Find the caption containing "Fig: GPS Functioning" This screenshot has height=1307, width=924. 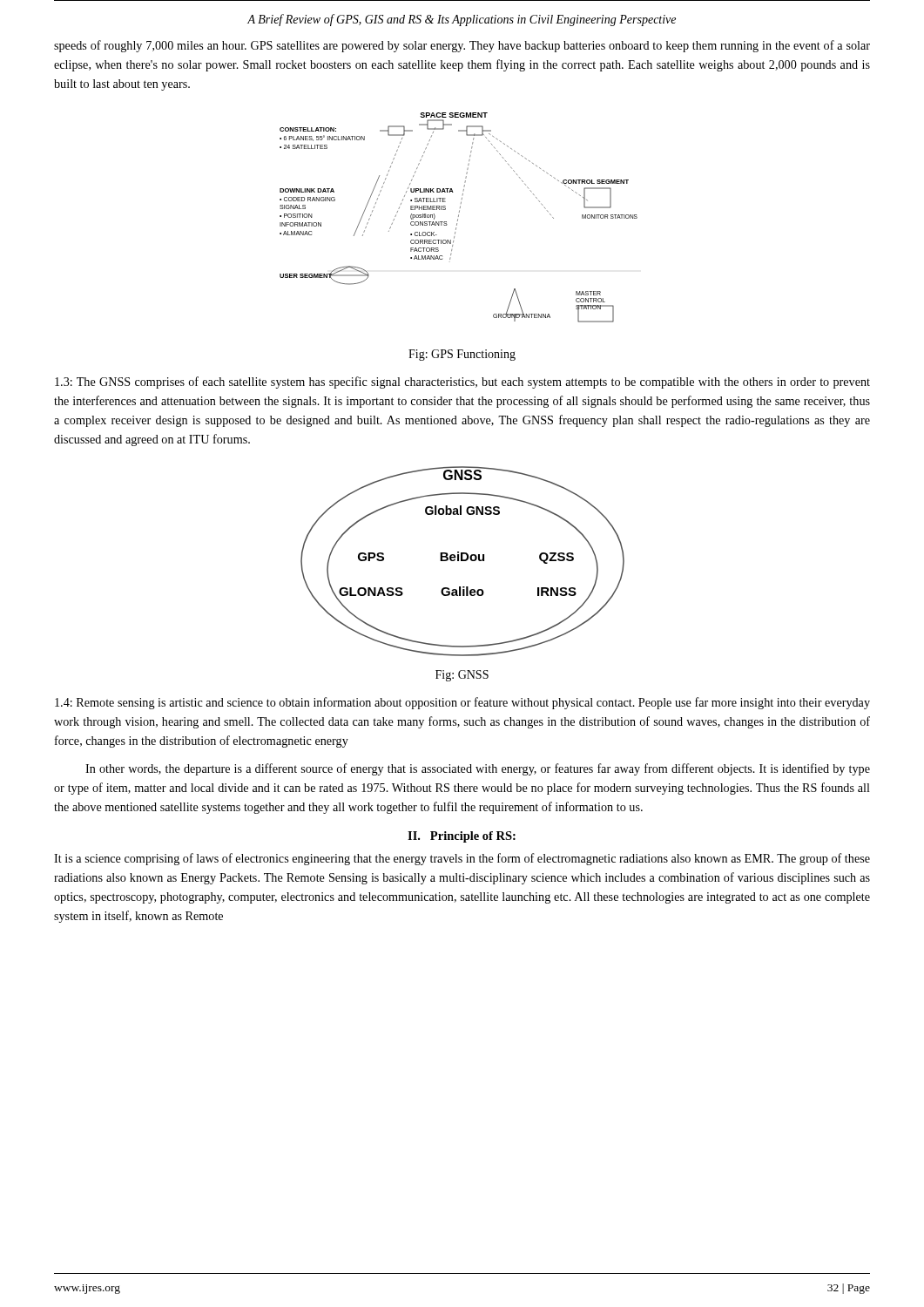pos(462,355)
